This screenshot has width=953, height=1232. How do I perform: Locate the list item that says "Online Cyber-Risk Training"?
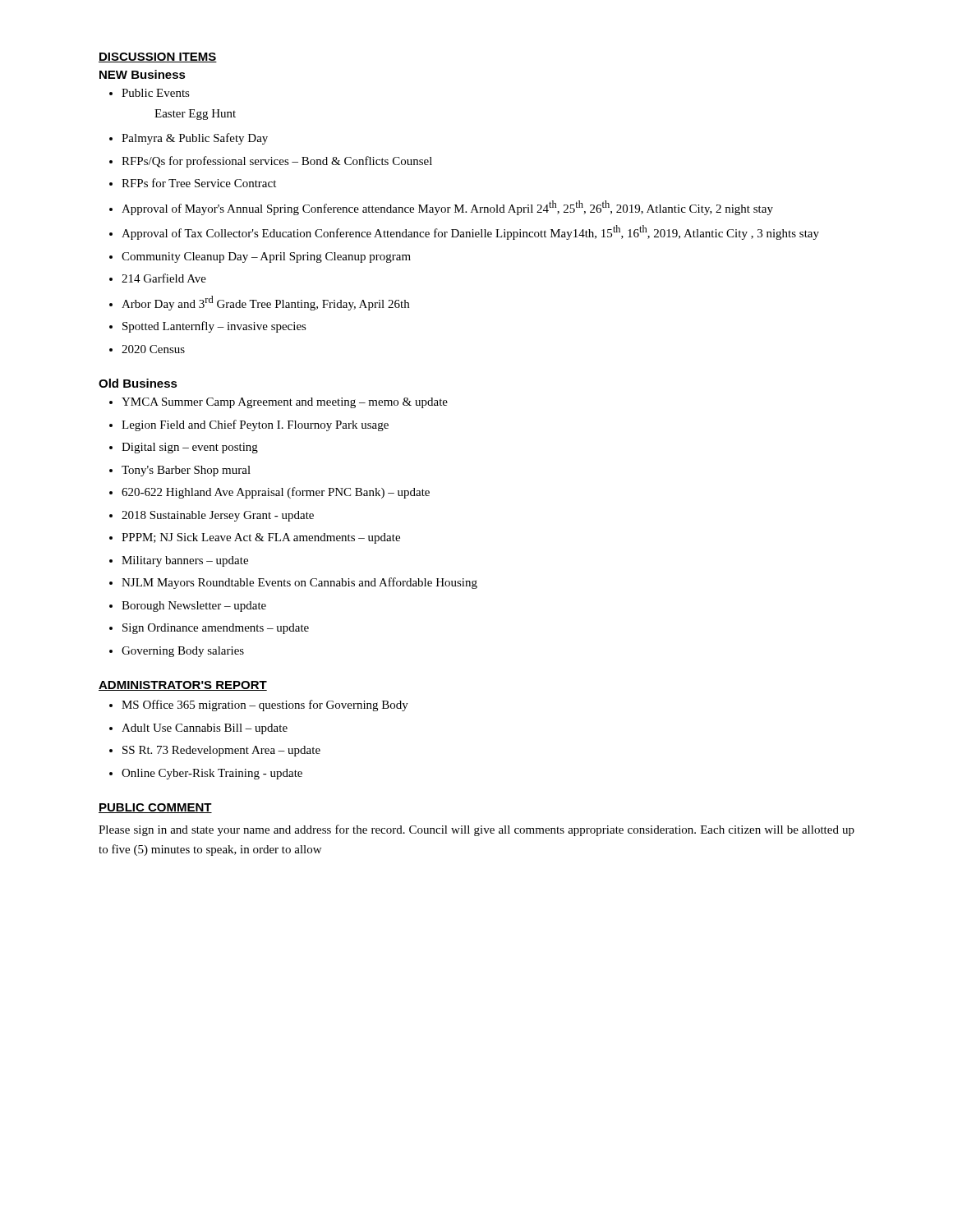[x=212, y=772]
